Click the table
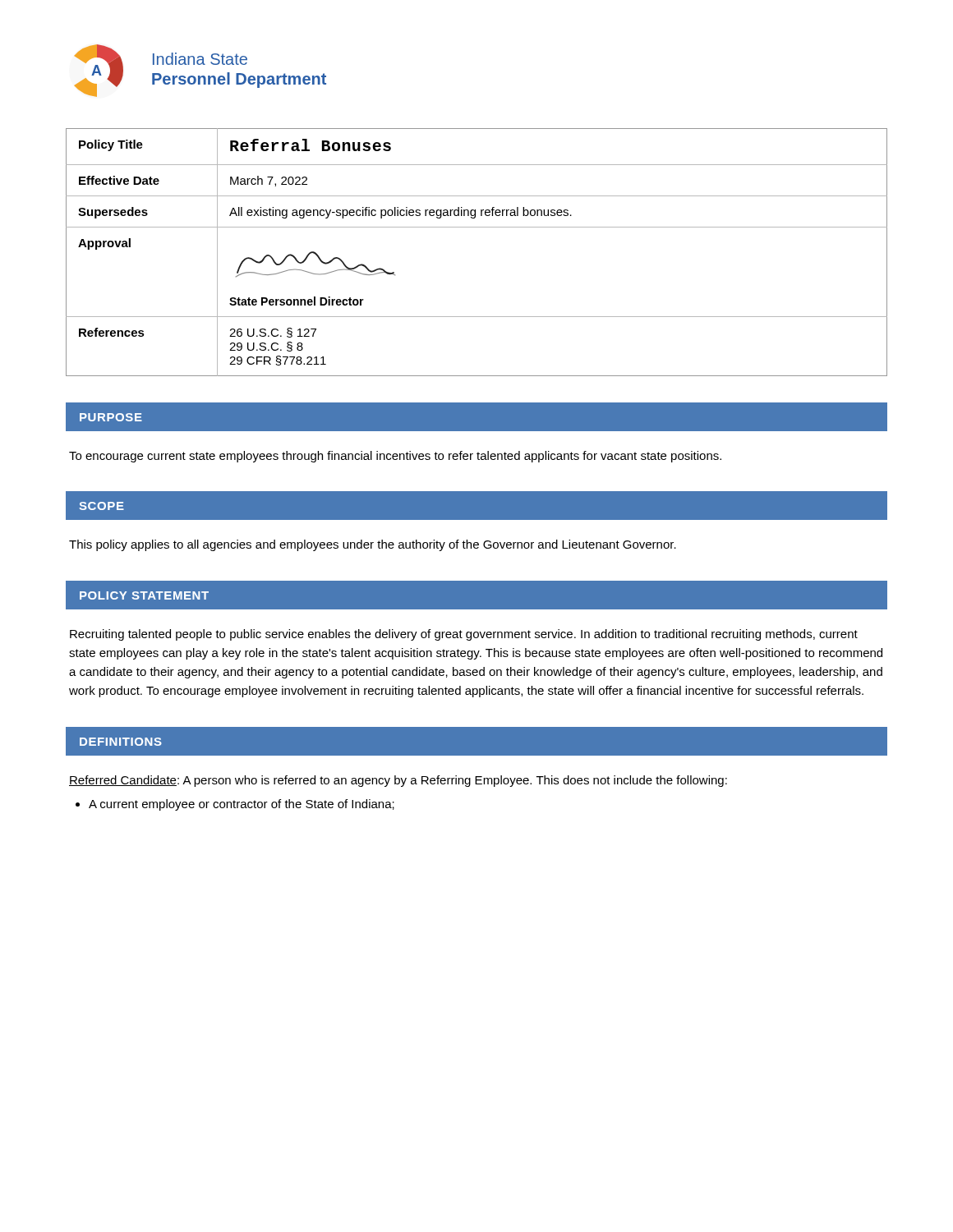The image size is (953, 1232). point(476,252)
